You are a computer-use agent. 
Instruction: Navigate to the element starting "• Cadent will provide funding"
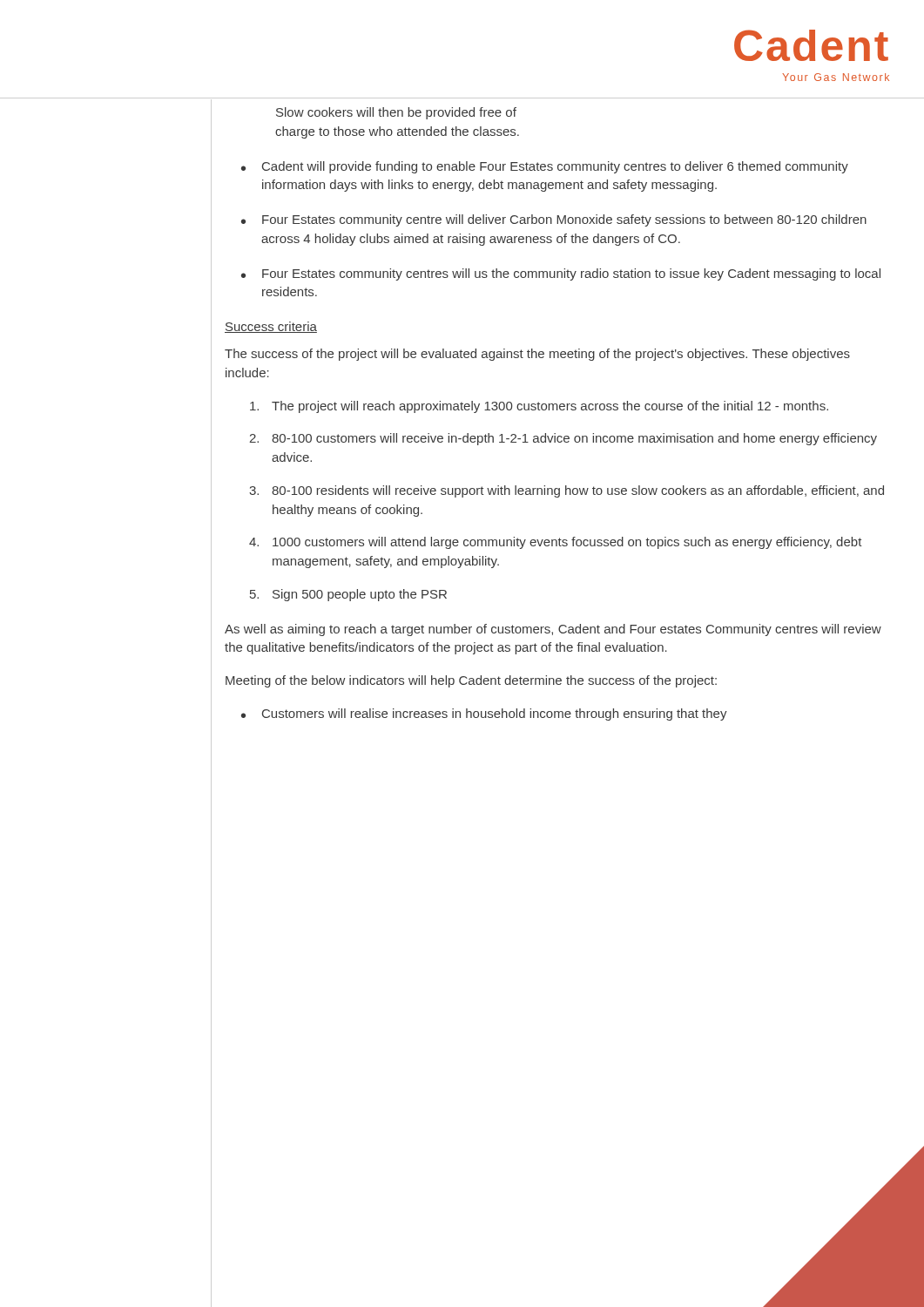point(564,175)
